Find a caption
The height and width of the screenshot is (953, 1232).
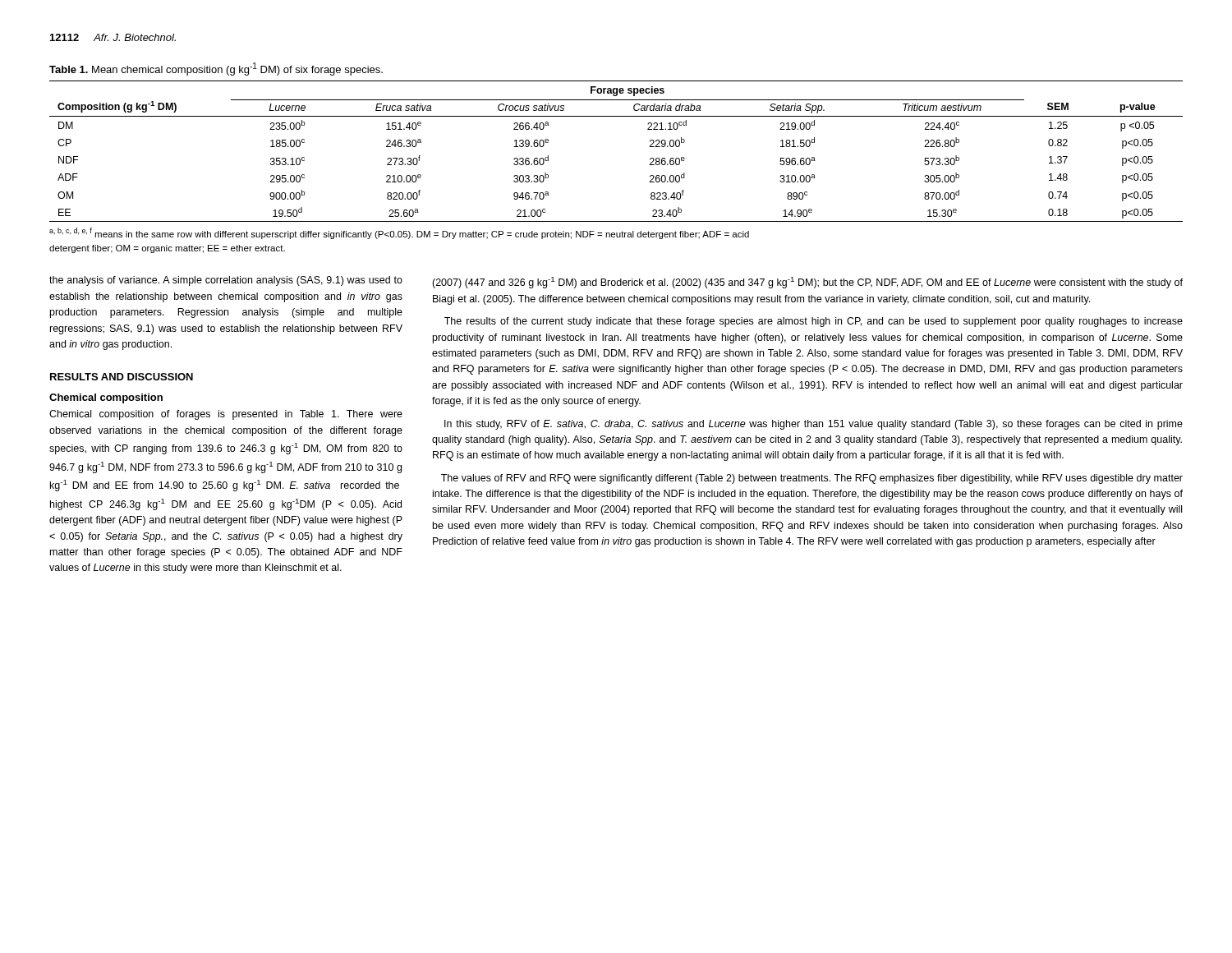click(x=216, y=69)
